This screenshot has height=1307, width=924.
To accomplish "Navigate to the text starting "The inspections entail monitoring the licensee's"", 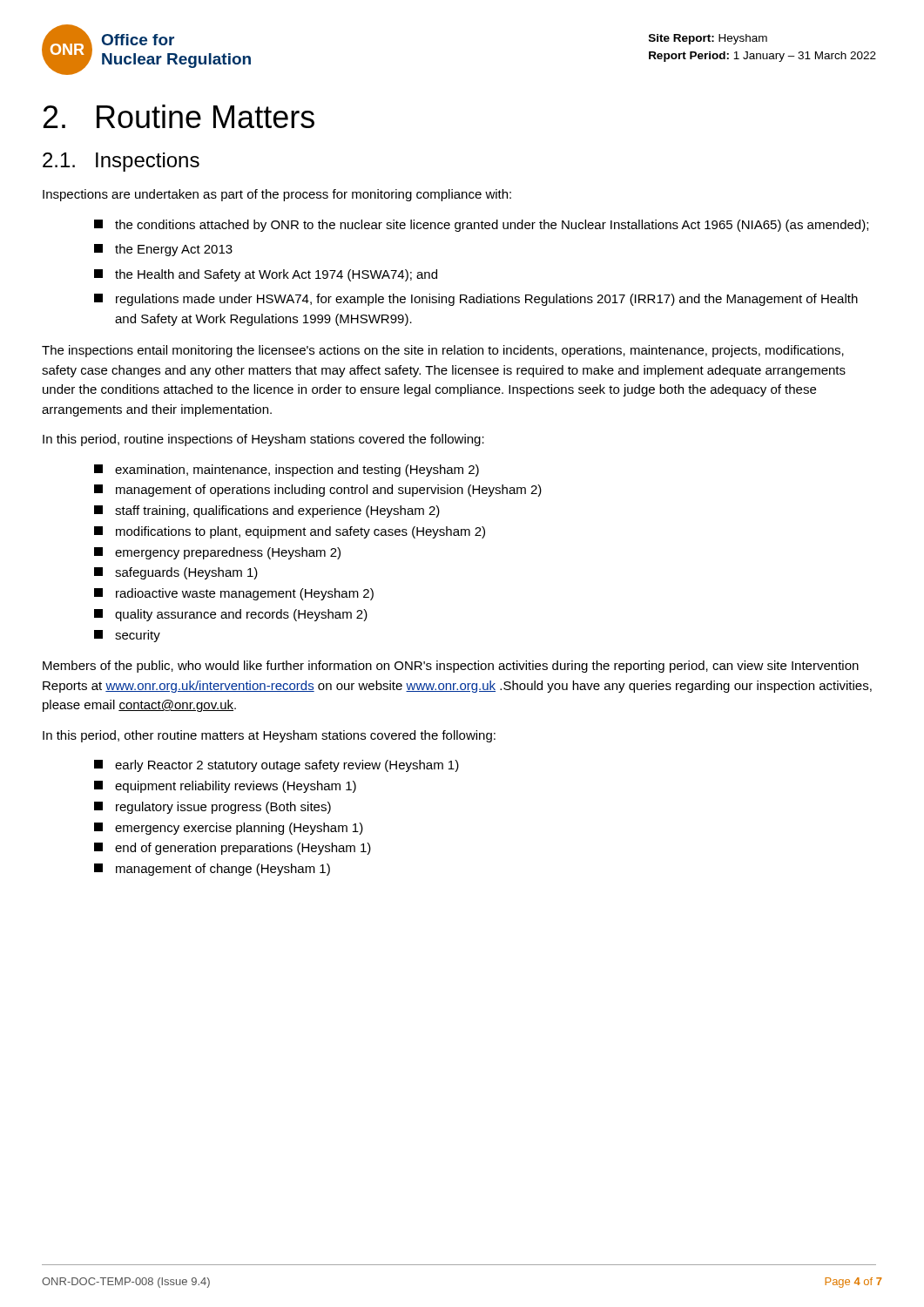I will click(x=444, y=379).
